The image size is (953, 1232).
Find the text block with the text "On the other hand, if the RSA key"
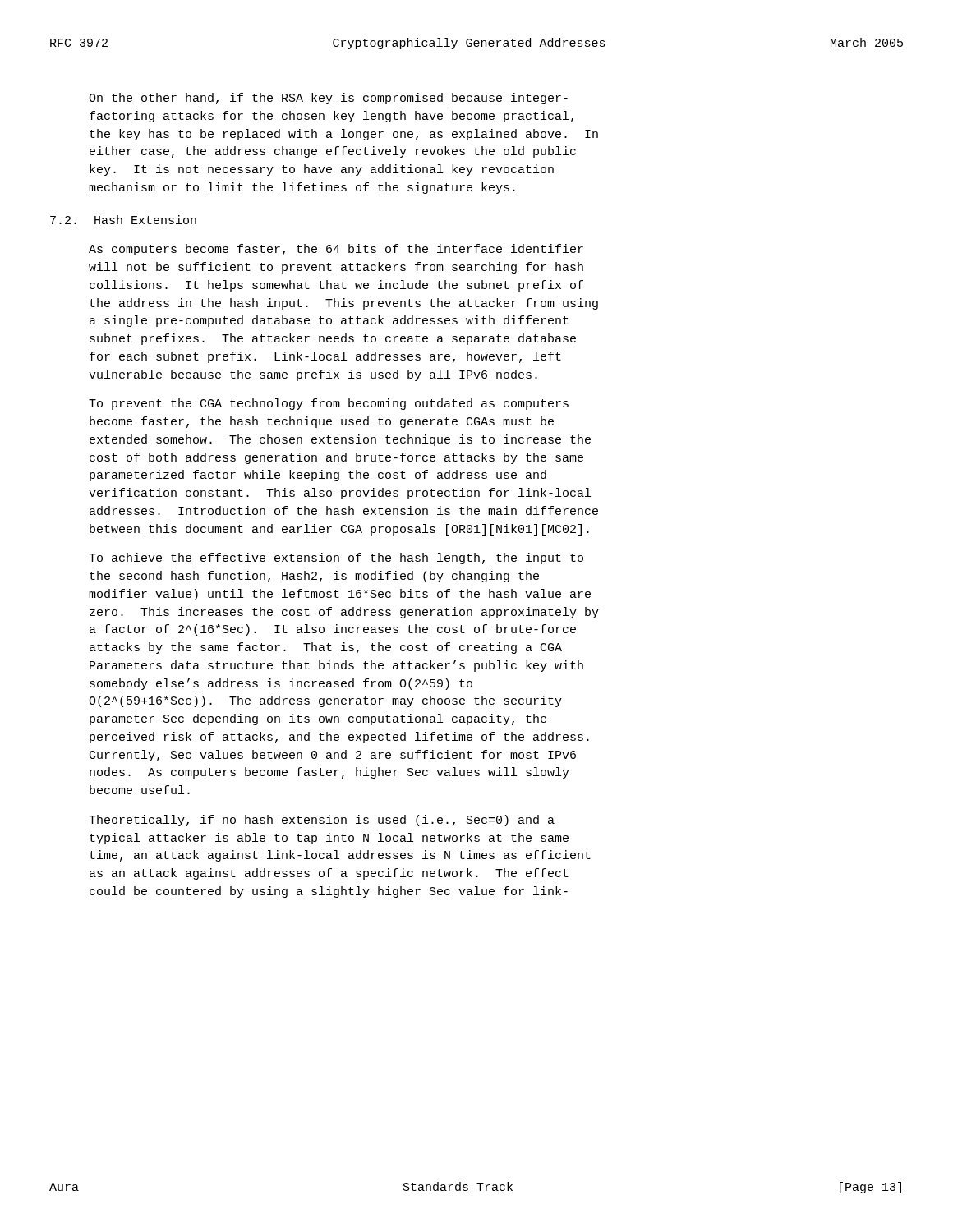point(344,144)
